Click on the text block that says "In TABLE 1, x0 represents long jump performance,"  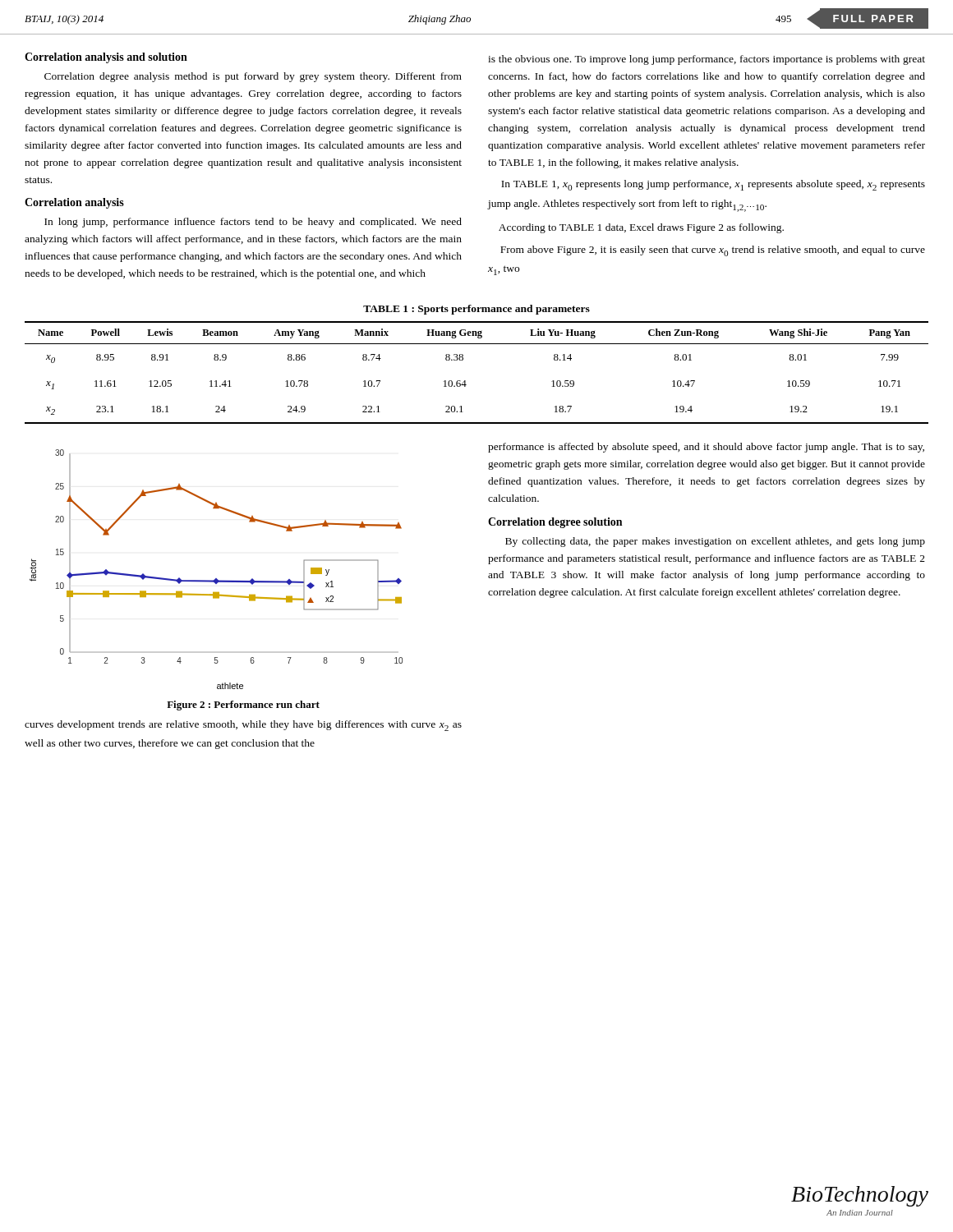[707, 195]
